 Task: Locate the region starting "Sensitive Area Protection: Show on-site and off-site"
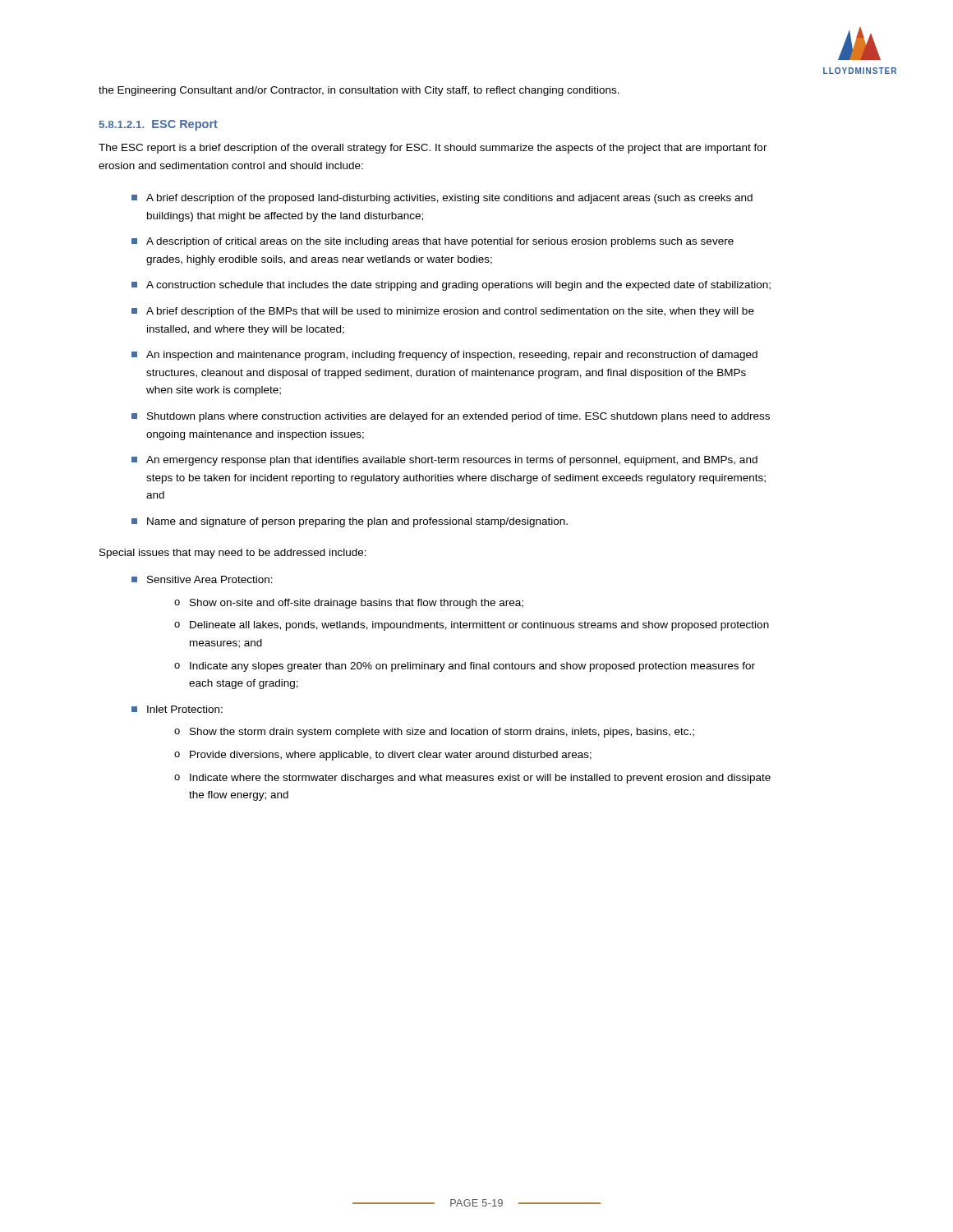(459, 633)
